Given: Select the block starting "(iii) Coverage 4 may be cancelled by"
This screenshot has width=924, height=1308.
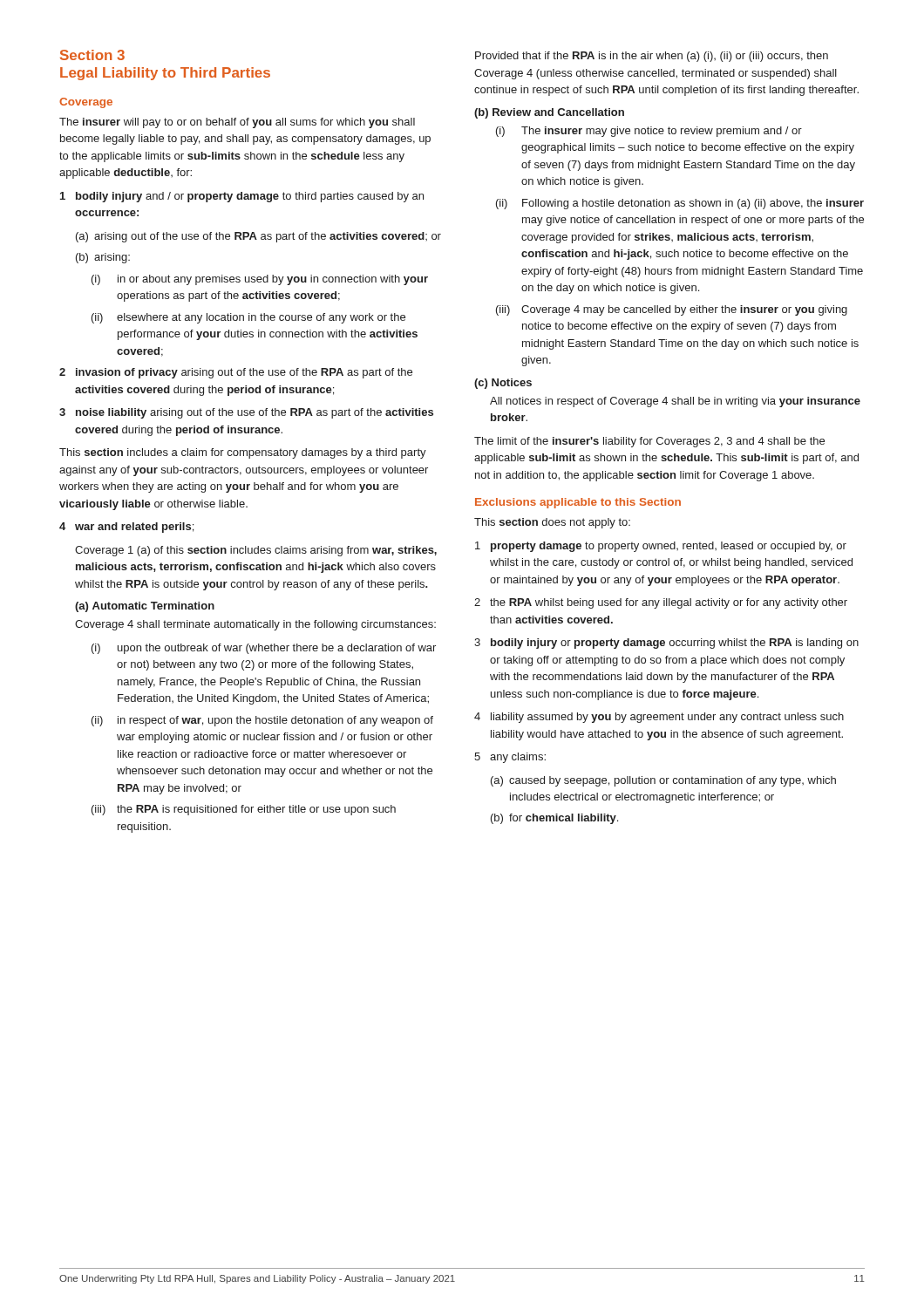Looking at the screenshot, I should point(669,334).
